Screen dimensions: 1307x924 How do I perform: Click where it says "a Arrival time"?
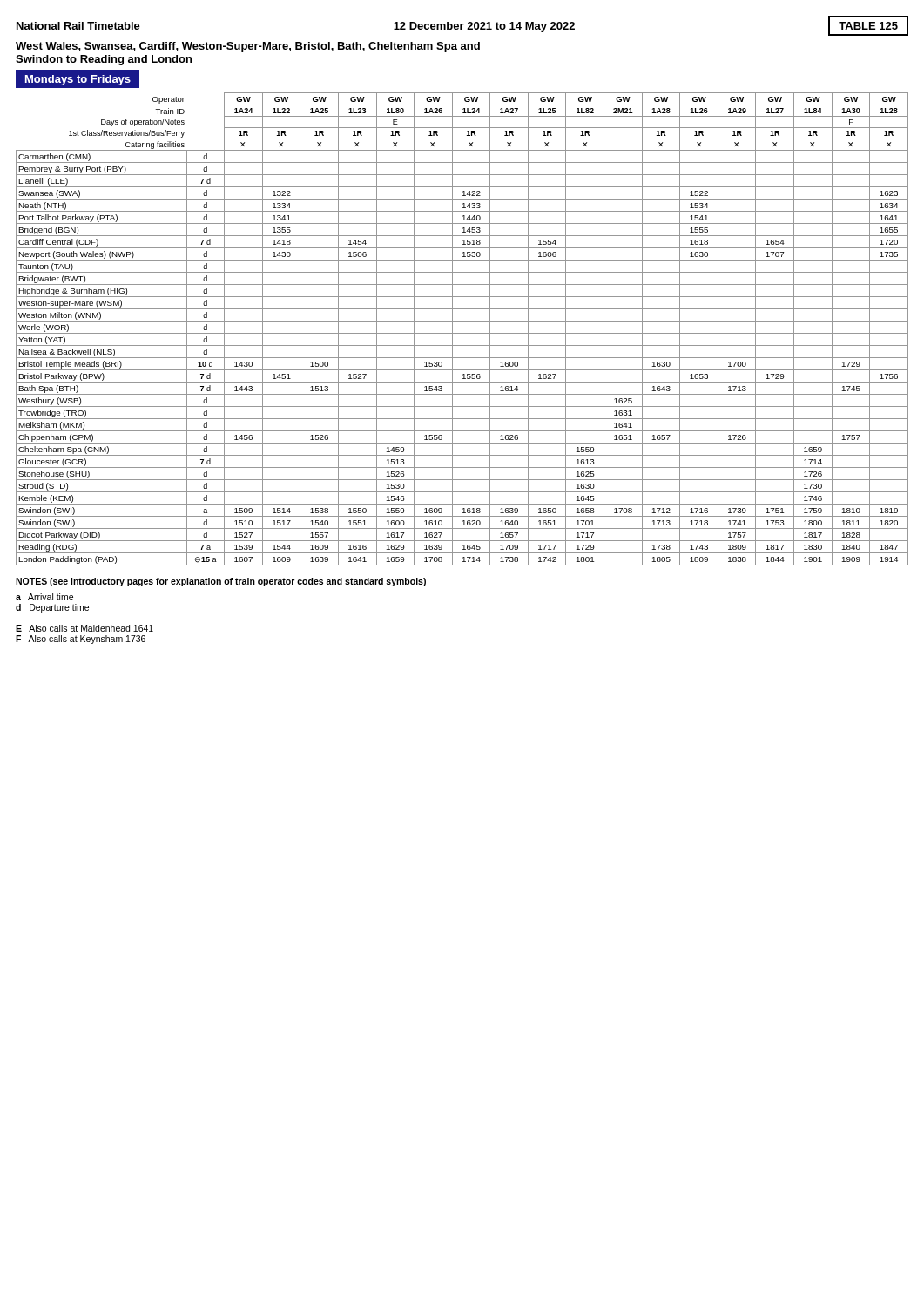(x=45, y=597)
